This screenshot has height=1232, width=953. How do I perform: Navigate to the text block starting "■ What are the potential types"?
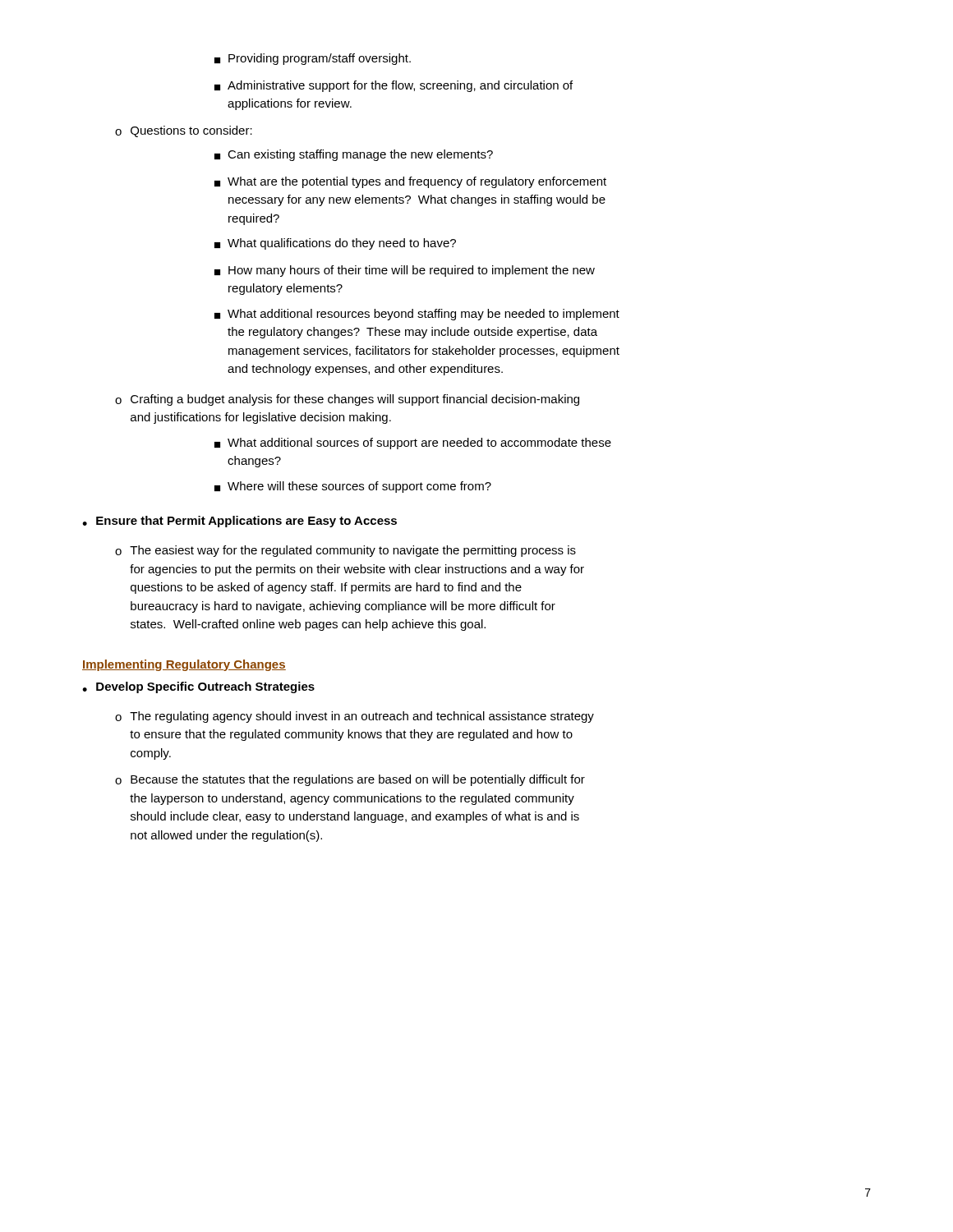pyautogui.click(x=410, y=200)
